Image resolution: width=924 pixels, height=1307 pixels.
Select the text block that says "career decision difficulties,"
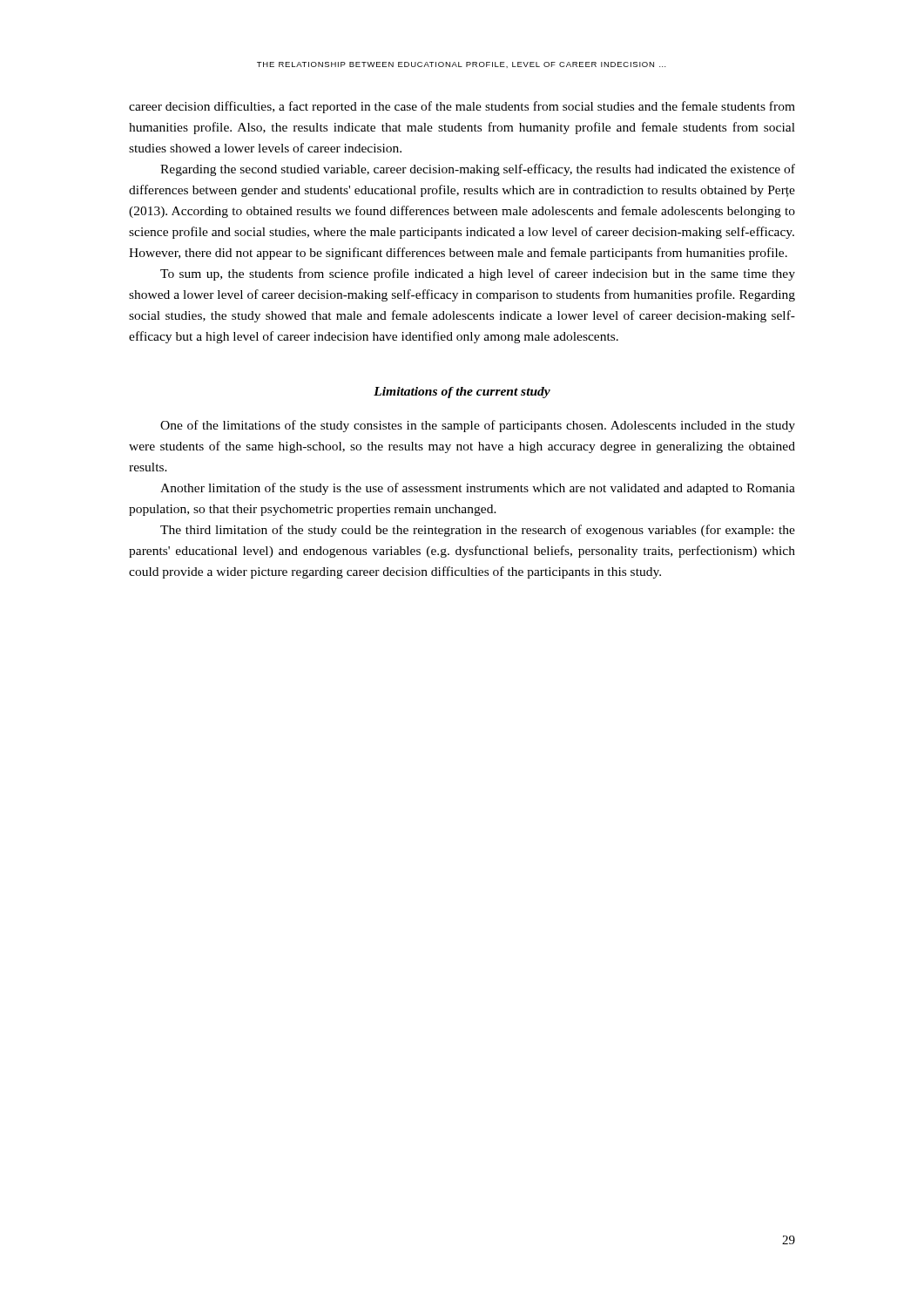pyautogui.click(x=462, y=221)
